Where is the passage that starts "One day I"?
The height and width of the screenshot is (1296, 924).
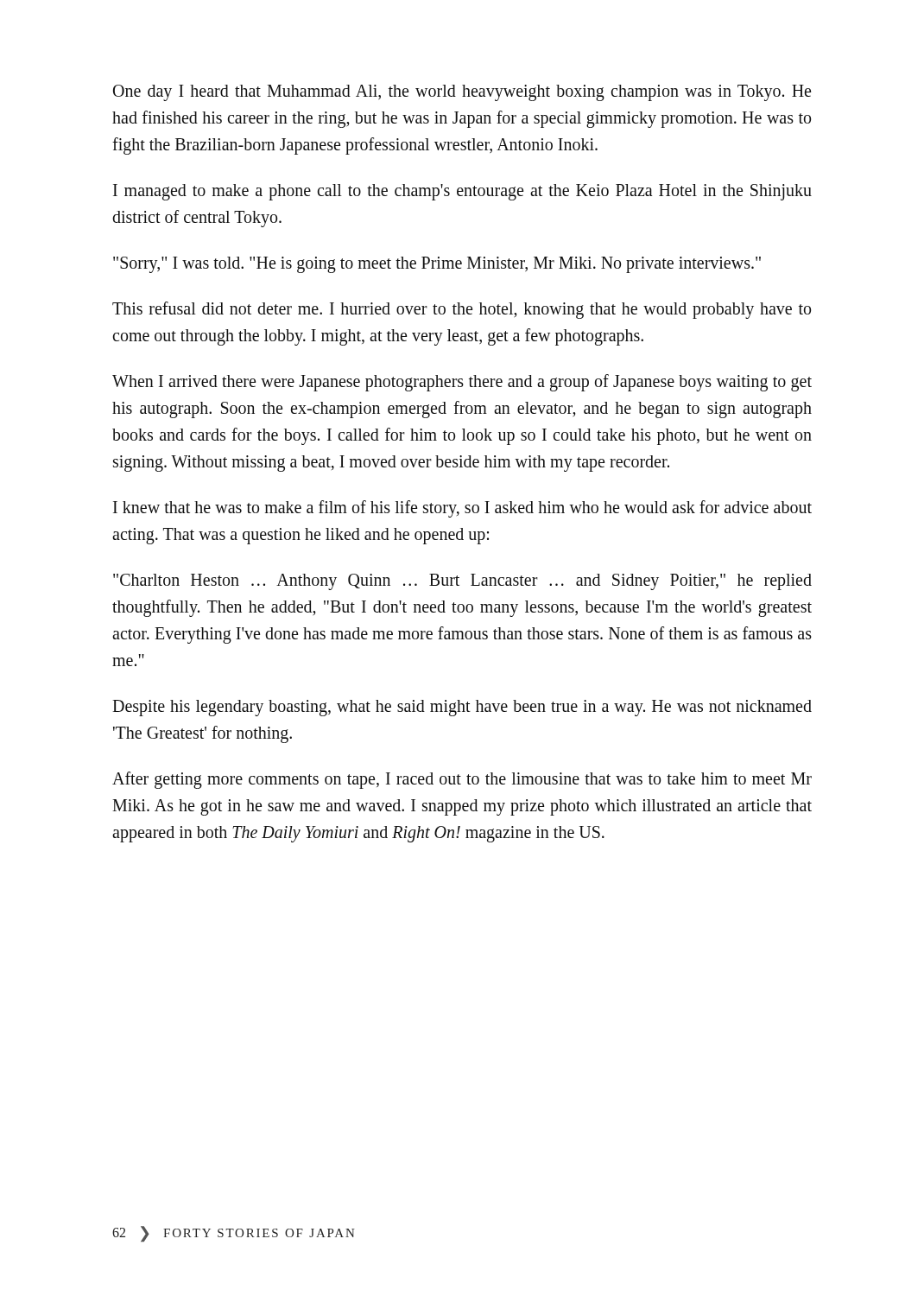coord(462,118)
